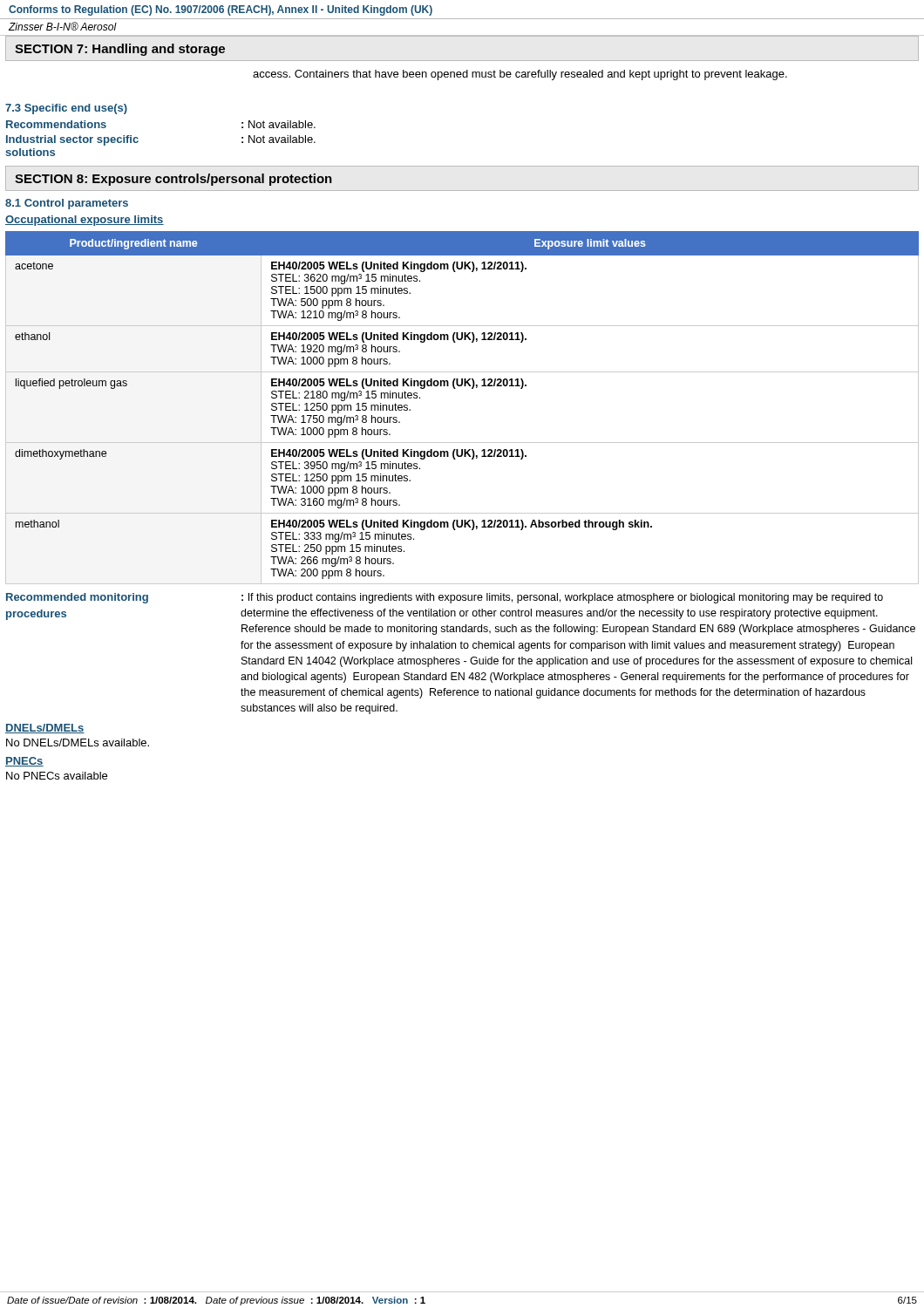Click on the text that reads "No DNELs/DMELs available."
The width and height of the screenshot is (924, 1308).
78,743
